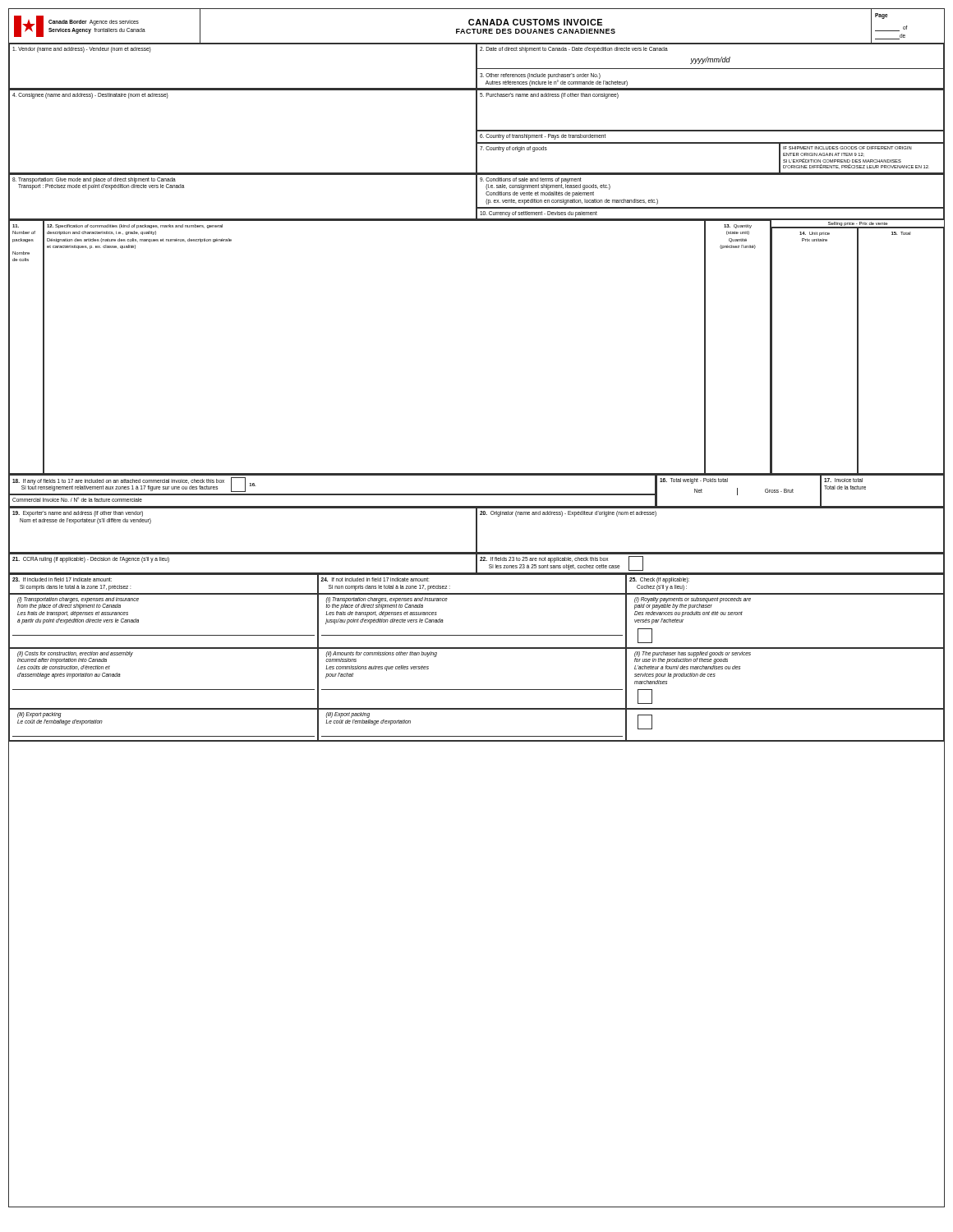Click the passage that begins "If fields 23"
The width and height of the screenshot is (953, 1232).
(561, 564)
